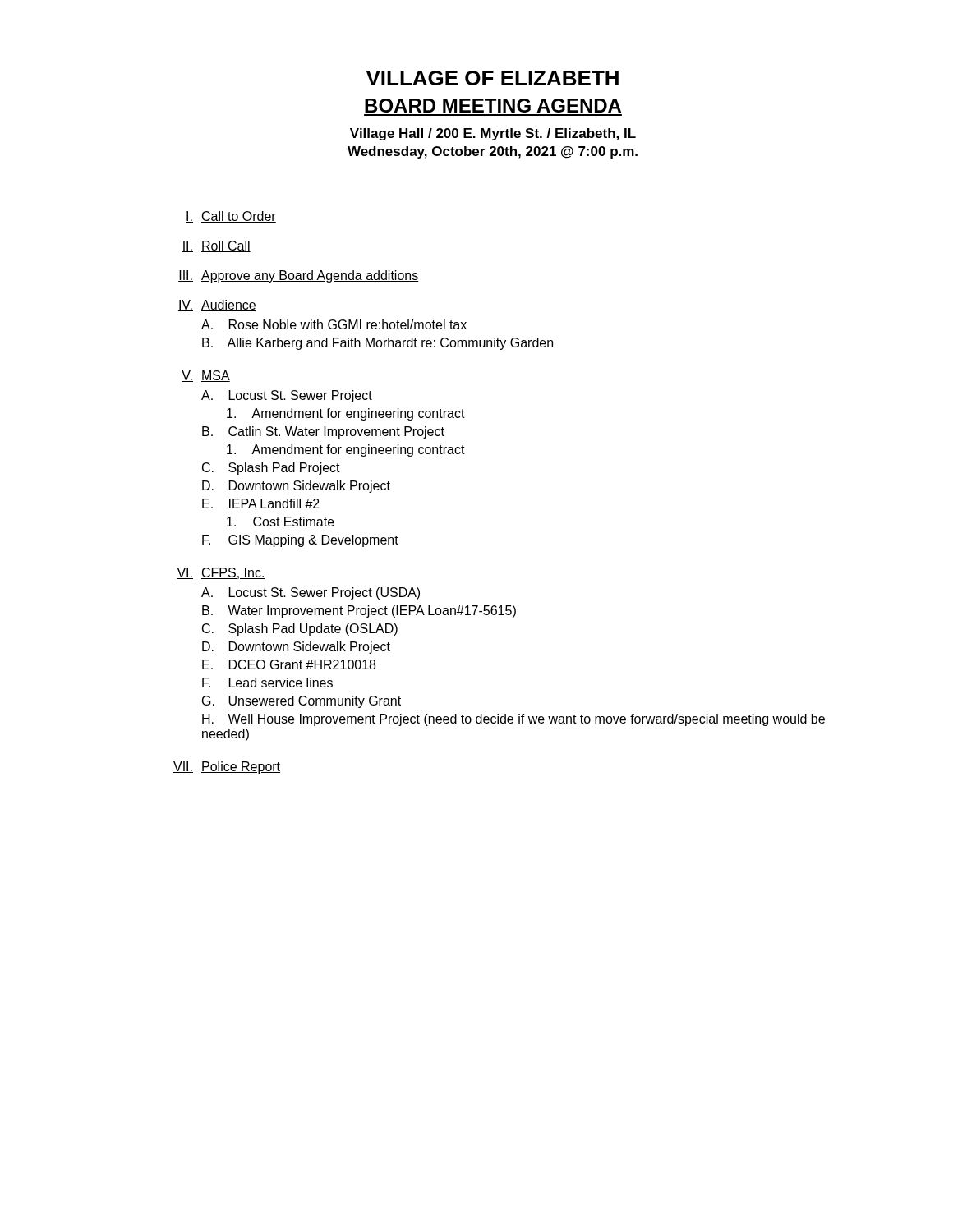Viewport: 953px width, 1232px height.
Task: Locate the list item that says "VII. Police Report"
Action: [227, 768]
